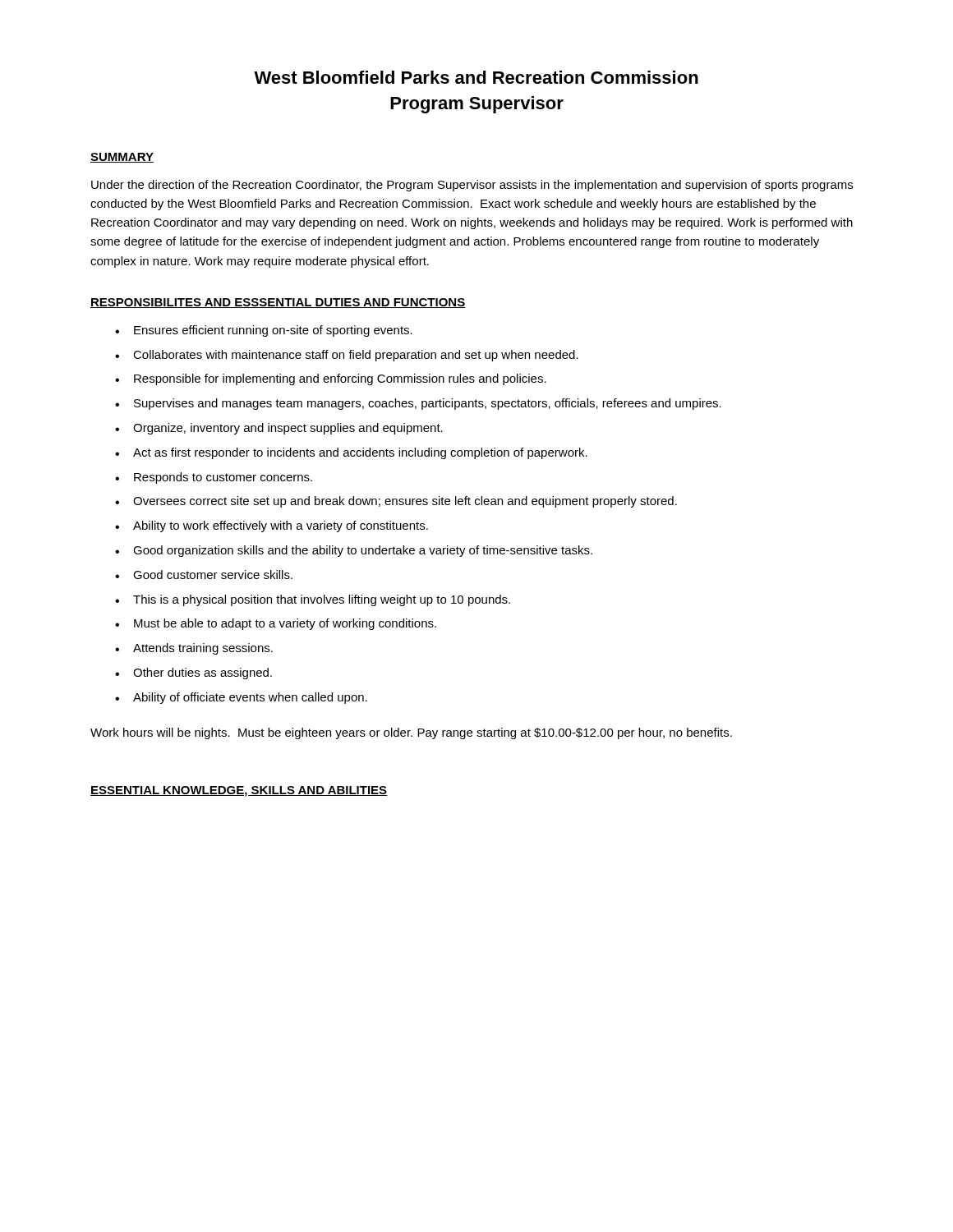Click on the list item containing "•Attends training sessions."
953x1232 pixels.
click(194, 649)
